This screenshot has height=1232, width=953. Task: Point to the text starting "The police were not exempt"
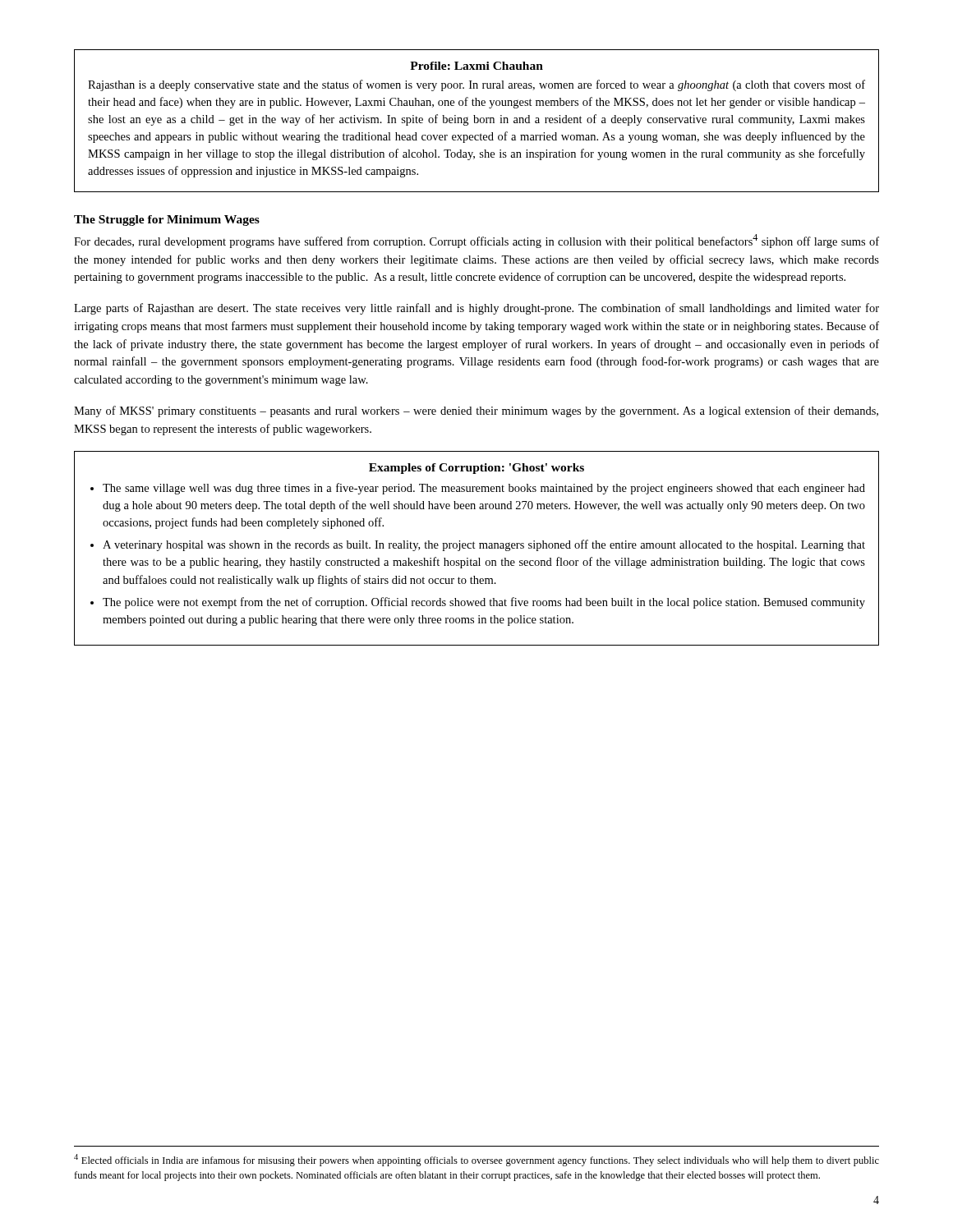coord(484,610)
